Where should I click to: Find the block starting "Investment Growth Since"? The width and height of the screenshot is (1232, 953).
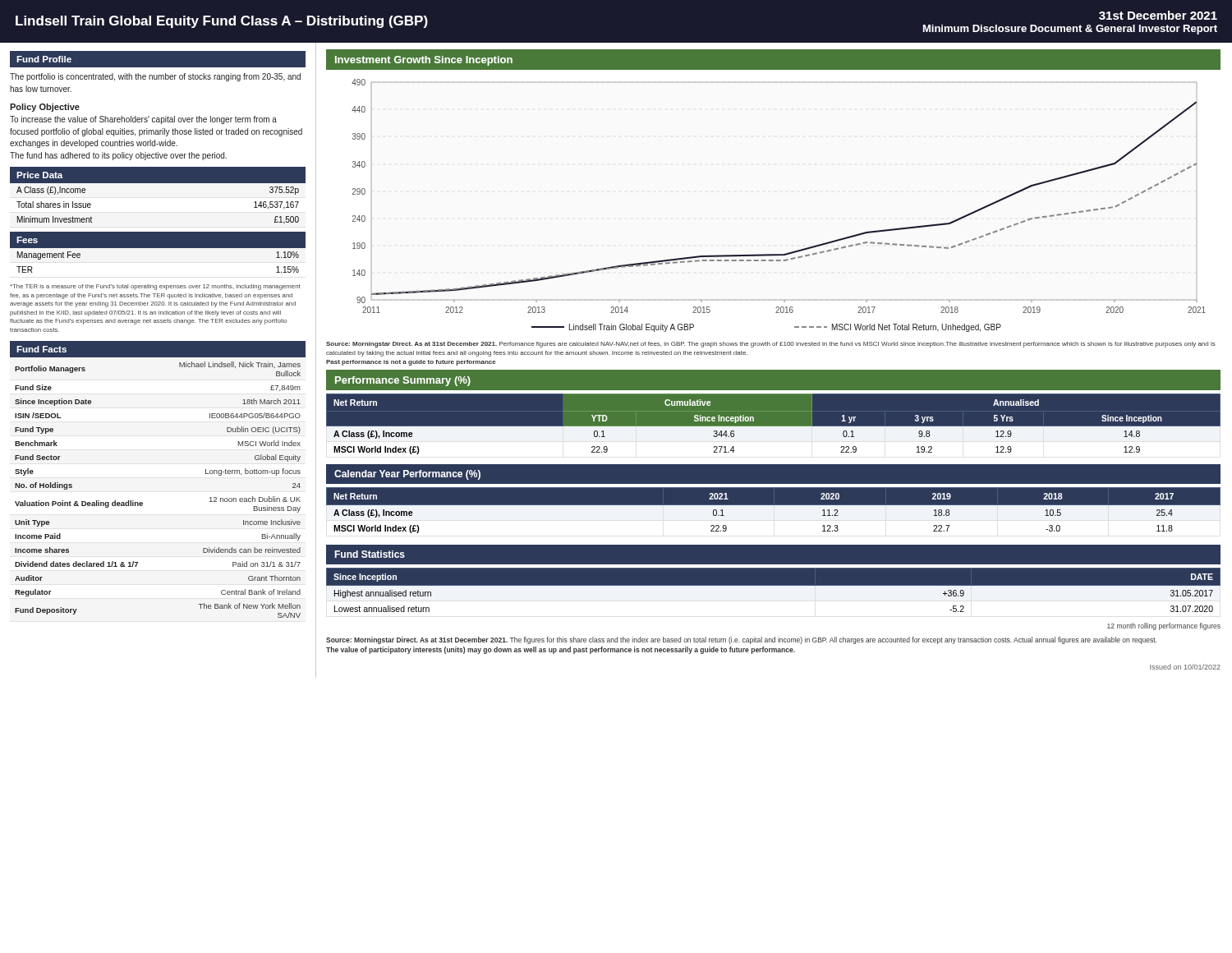424,60
